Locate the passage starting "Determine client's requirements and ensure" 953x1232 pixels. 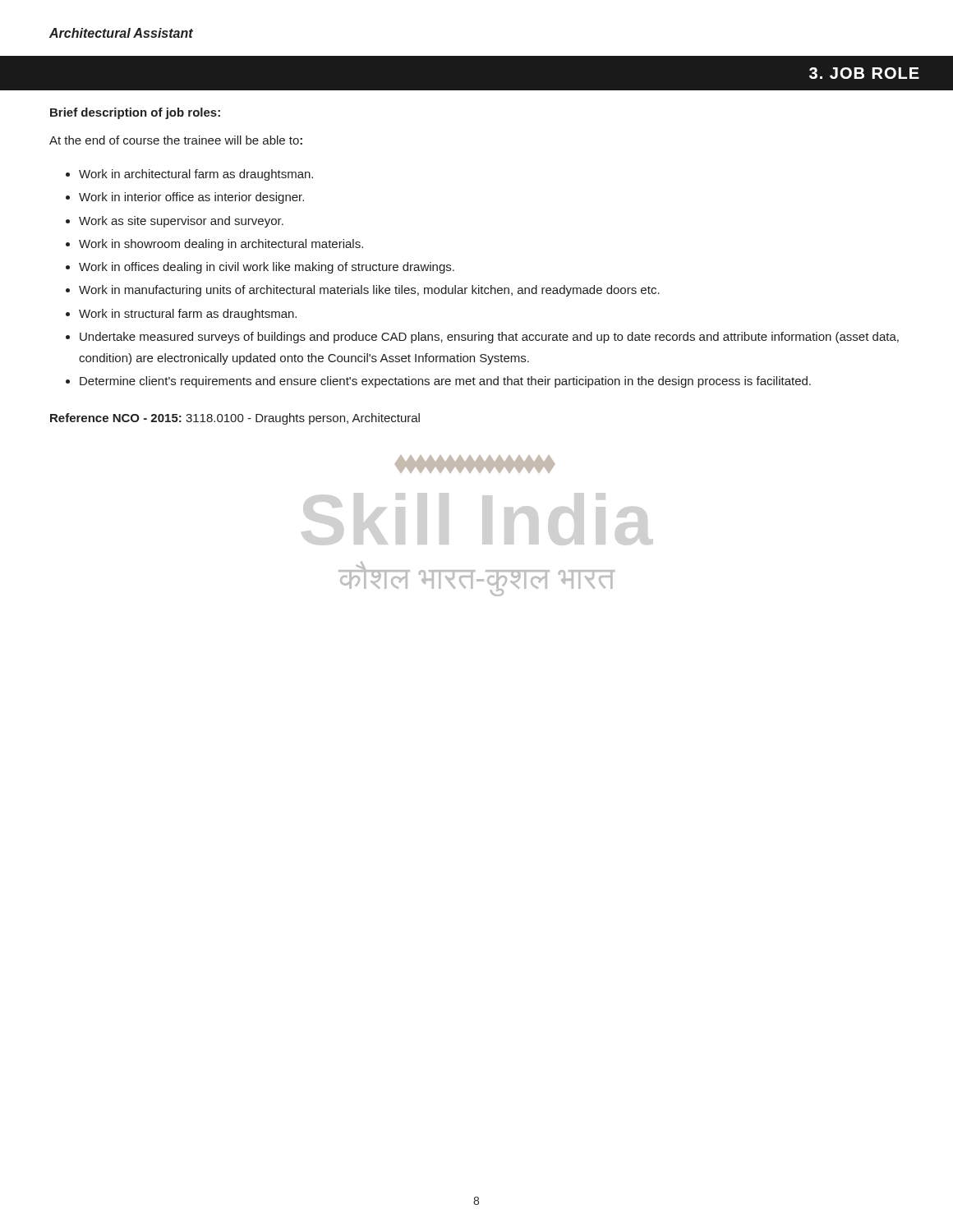[x=445, y=381]
